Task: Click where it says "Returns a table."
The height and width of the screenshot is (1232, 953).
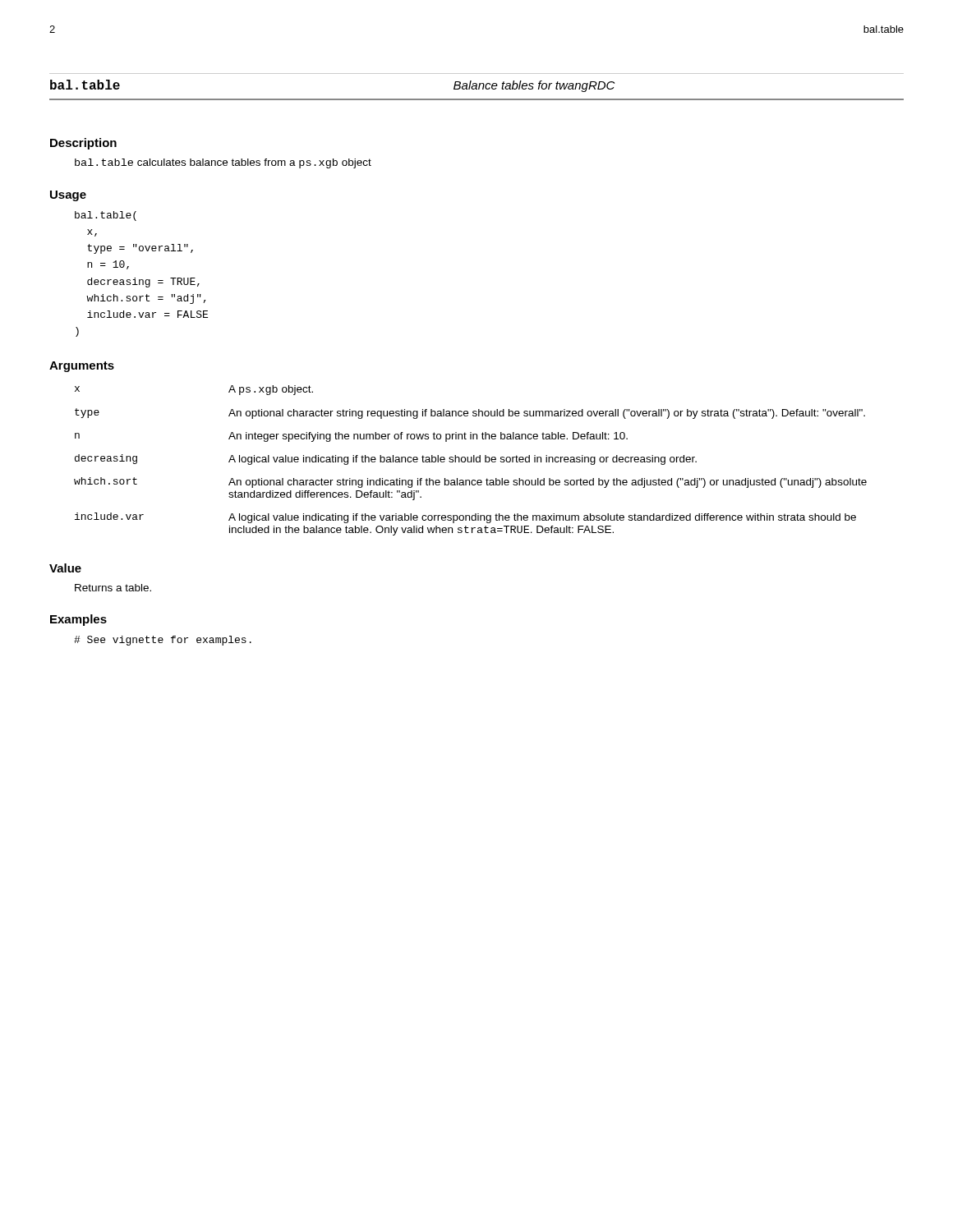Action: pos(113,588)
